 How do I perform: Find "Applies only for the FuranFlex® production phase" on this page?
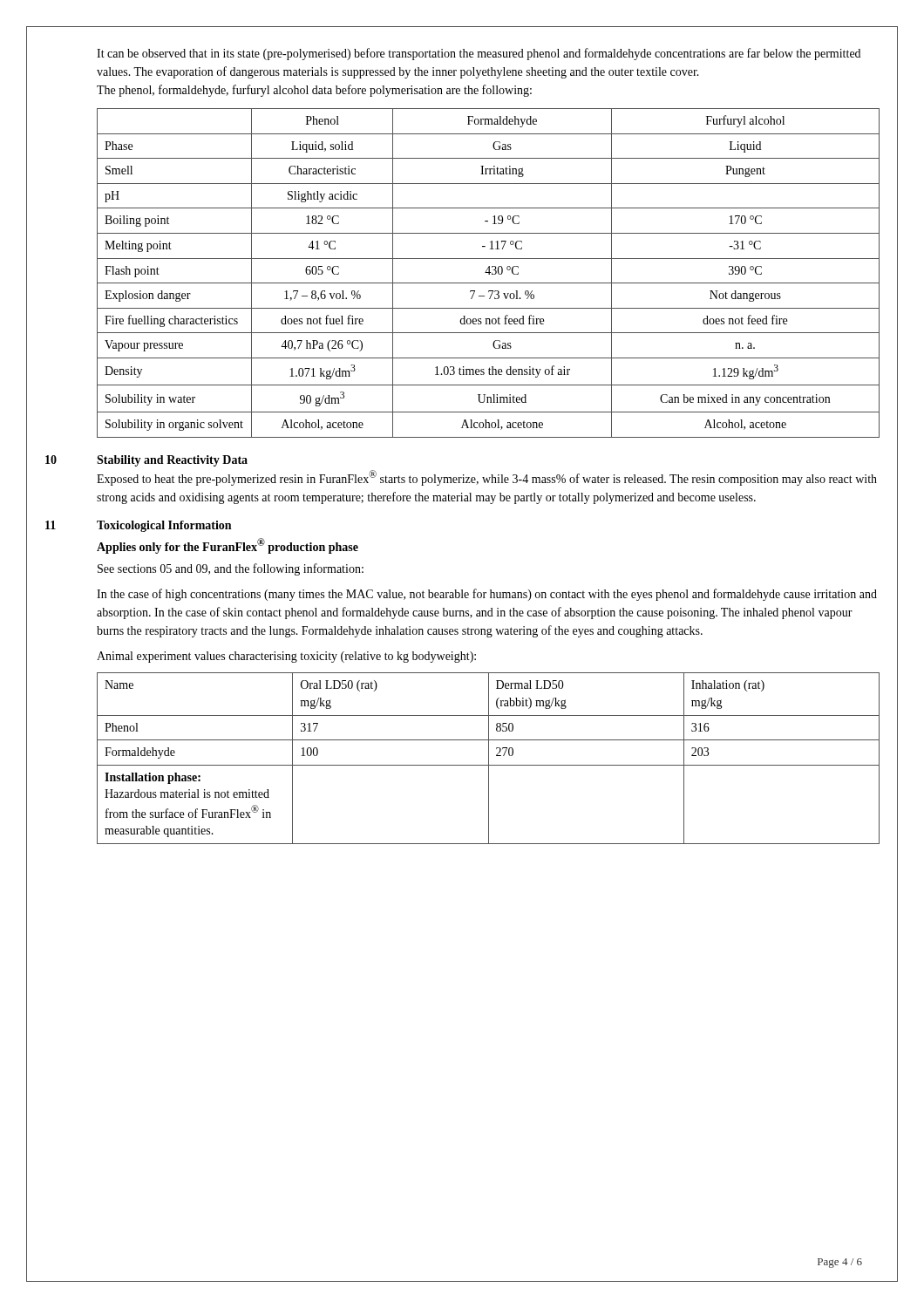pyautogui.click(x=227, y=546)
